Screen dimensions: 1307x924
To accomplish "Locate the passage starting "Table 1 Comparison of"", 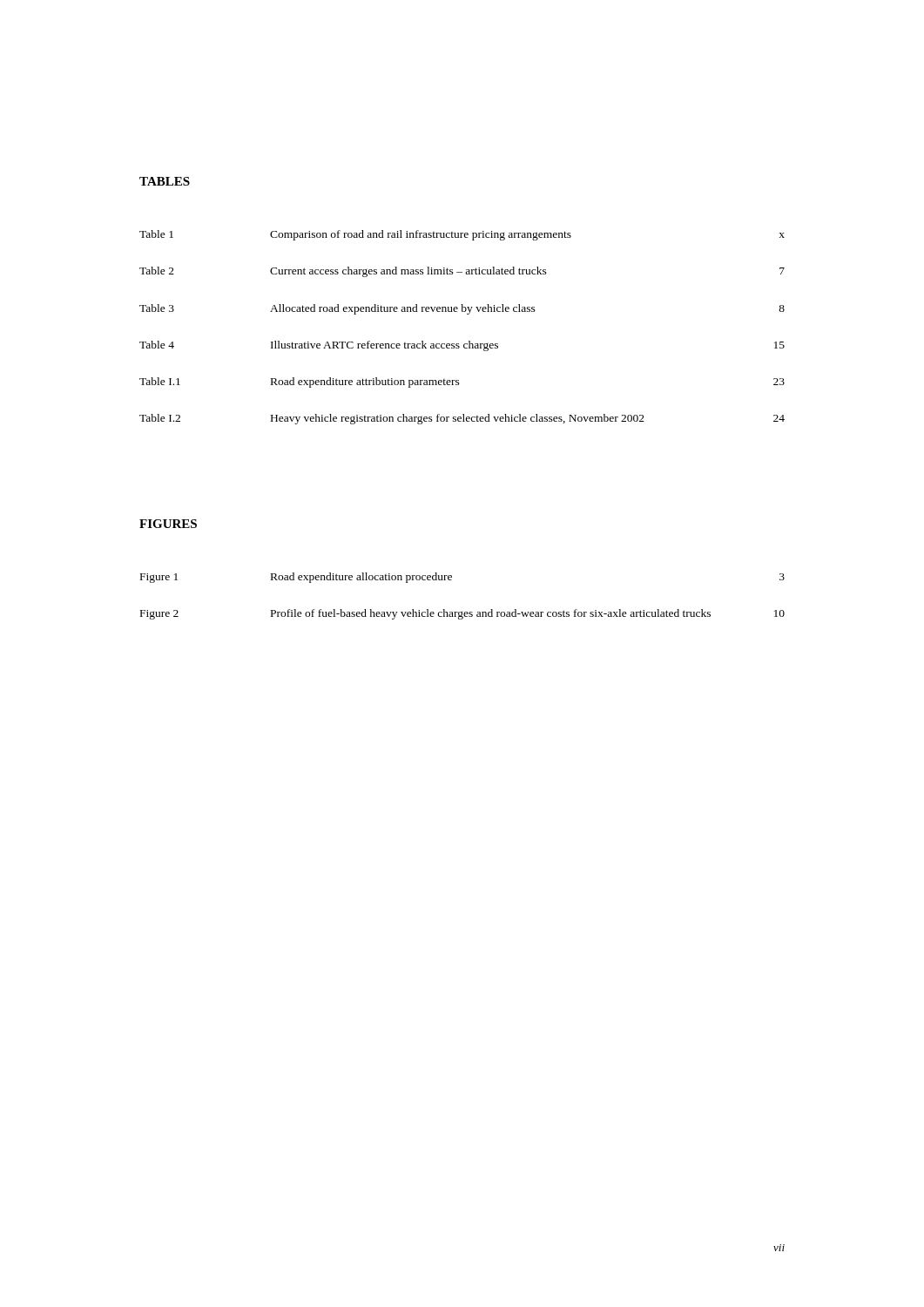I will click(462, 244).
